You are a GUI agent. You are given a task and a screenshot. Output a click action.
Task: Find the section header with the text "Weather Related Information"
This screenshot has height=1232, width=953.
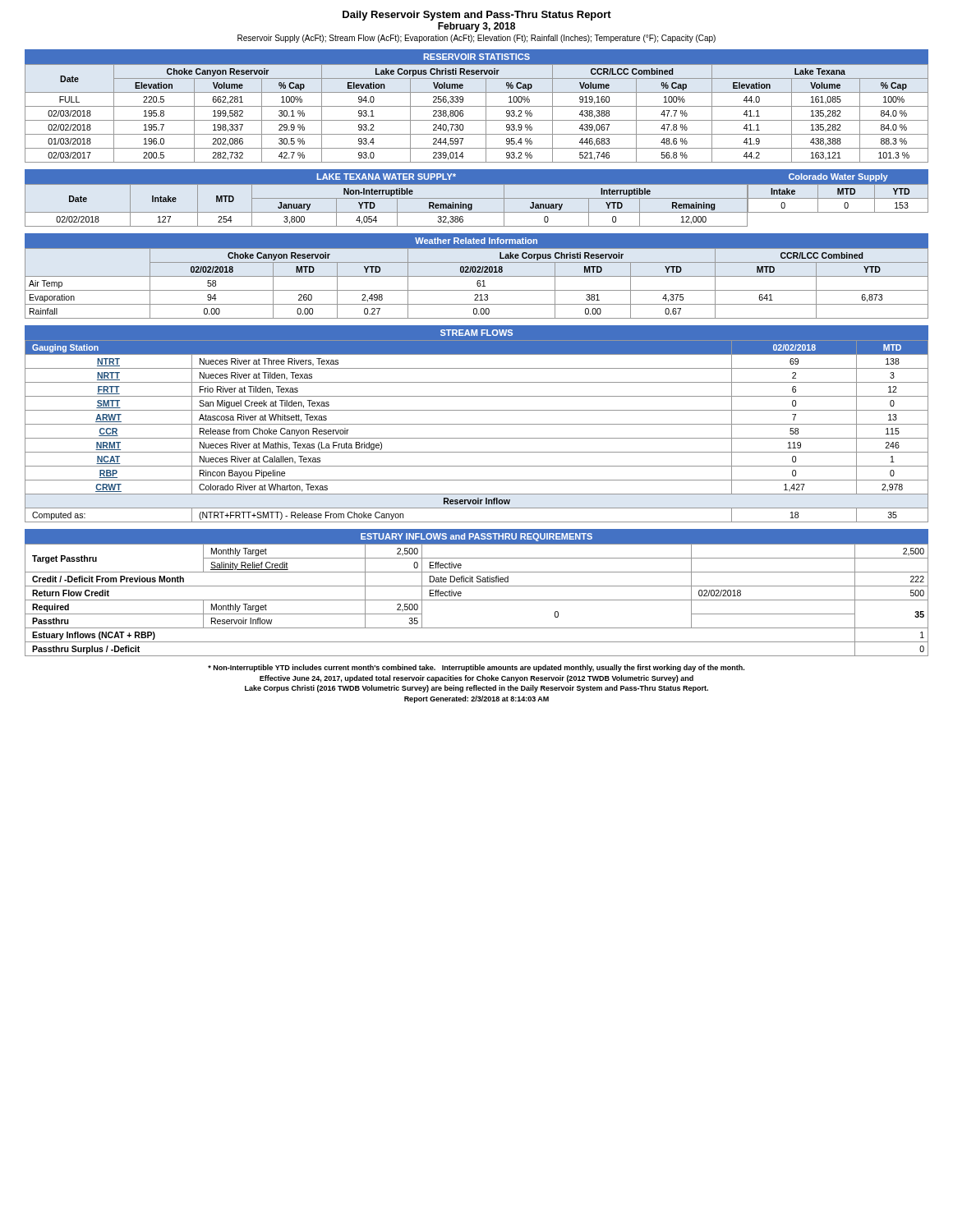[x=476, y=241]
